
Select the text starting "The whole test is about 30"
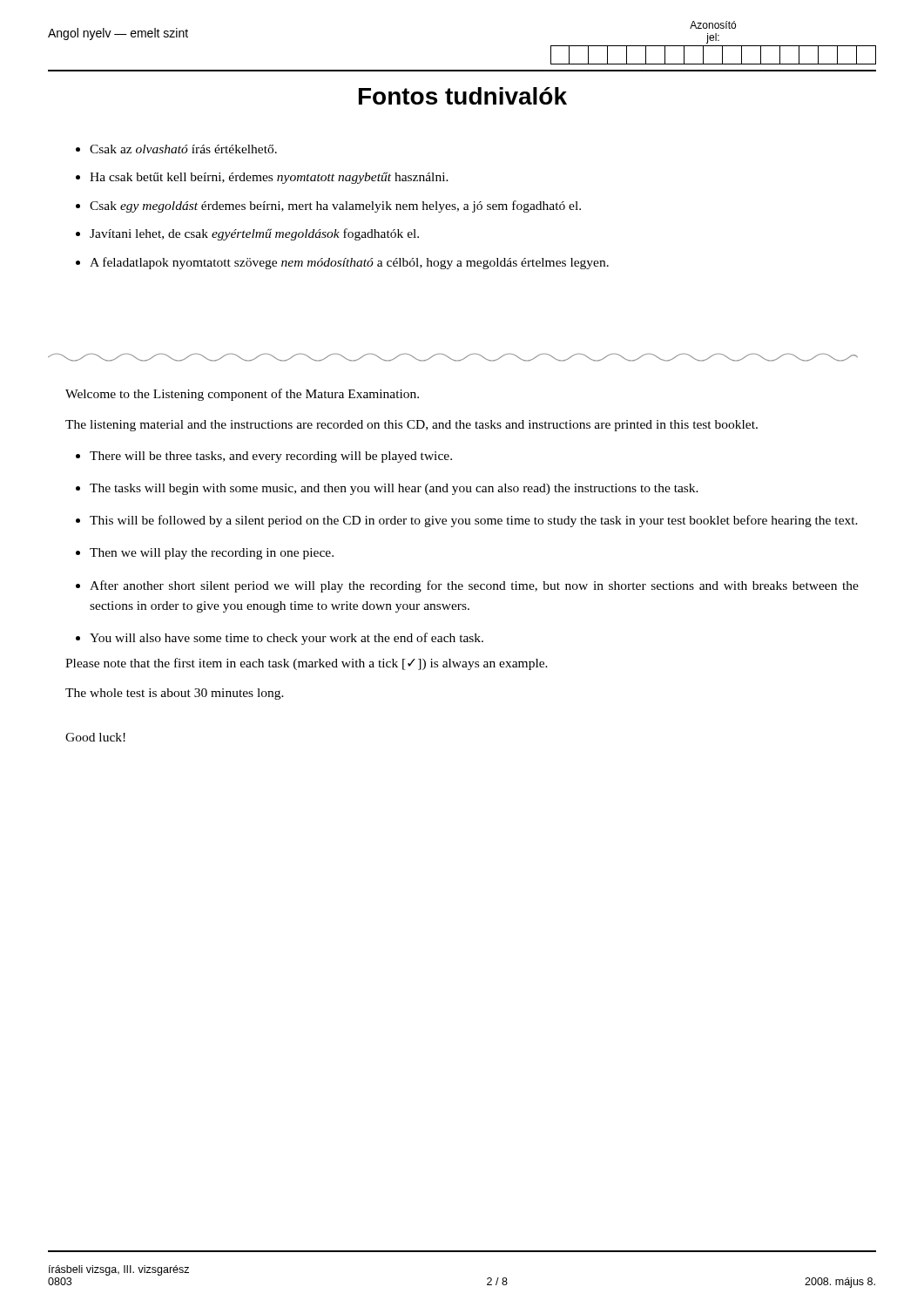point(175,692)
